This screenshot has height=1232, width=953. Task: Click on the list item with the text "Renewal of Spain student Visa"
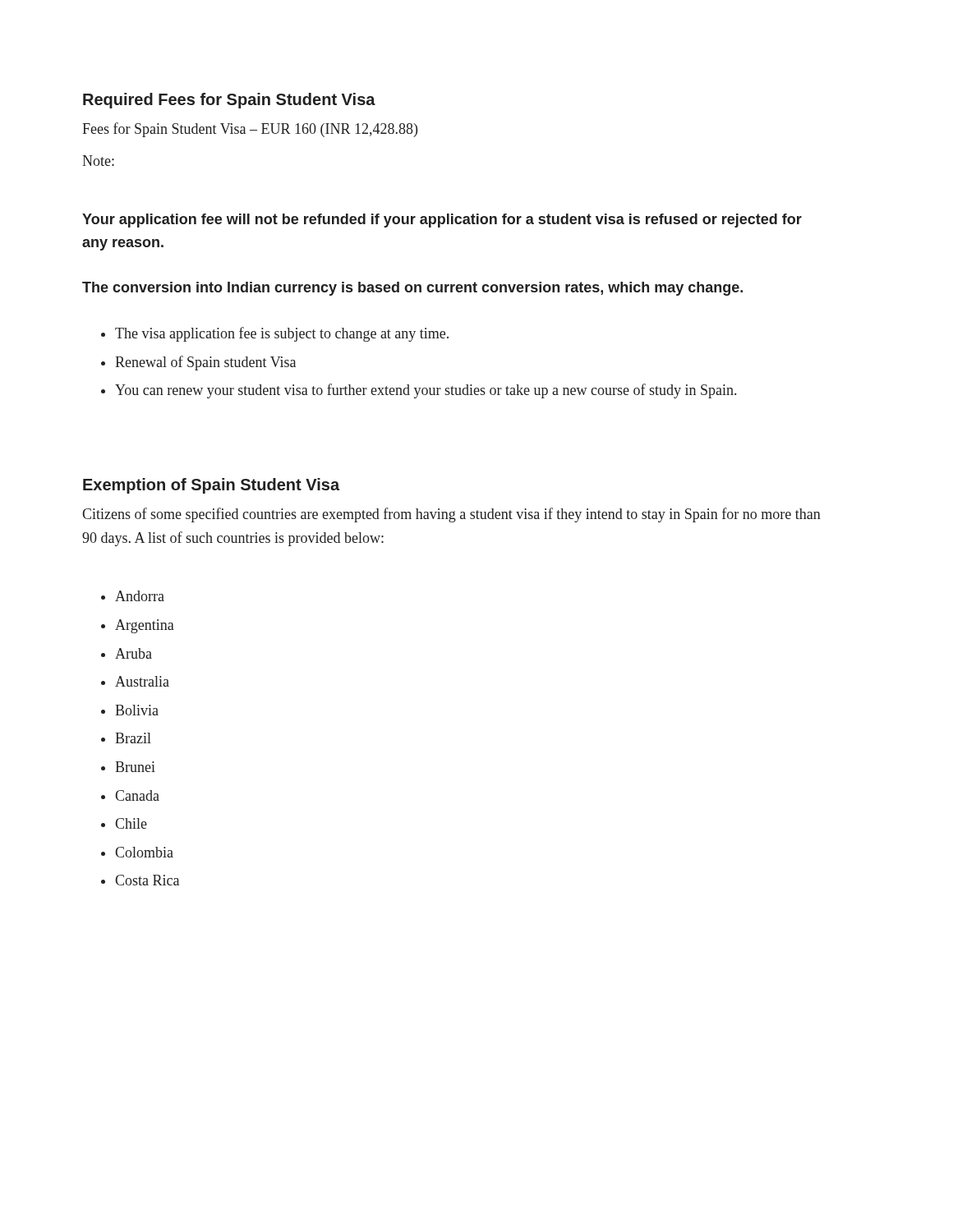(x=206, y=362)
